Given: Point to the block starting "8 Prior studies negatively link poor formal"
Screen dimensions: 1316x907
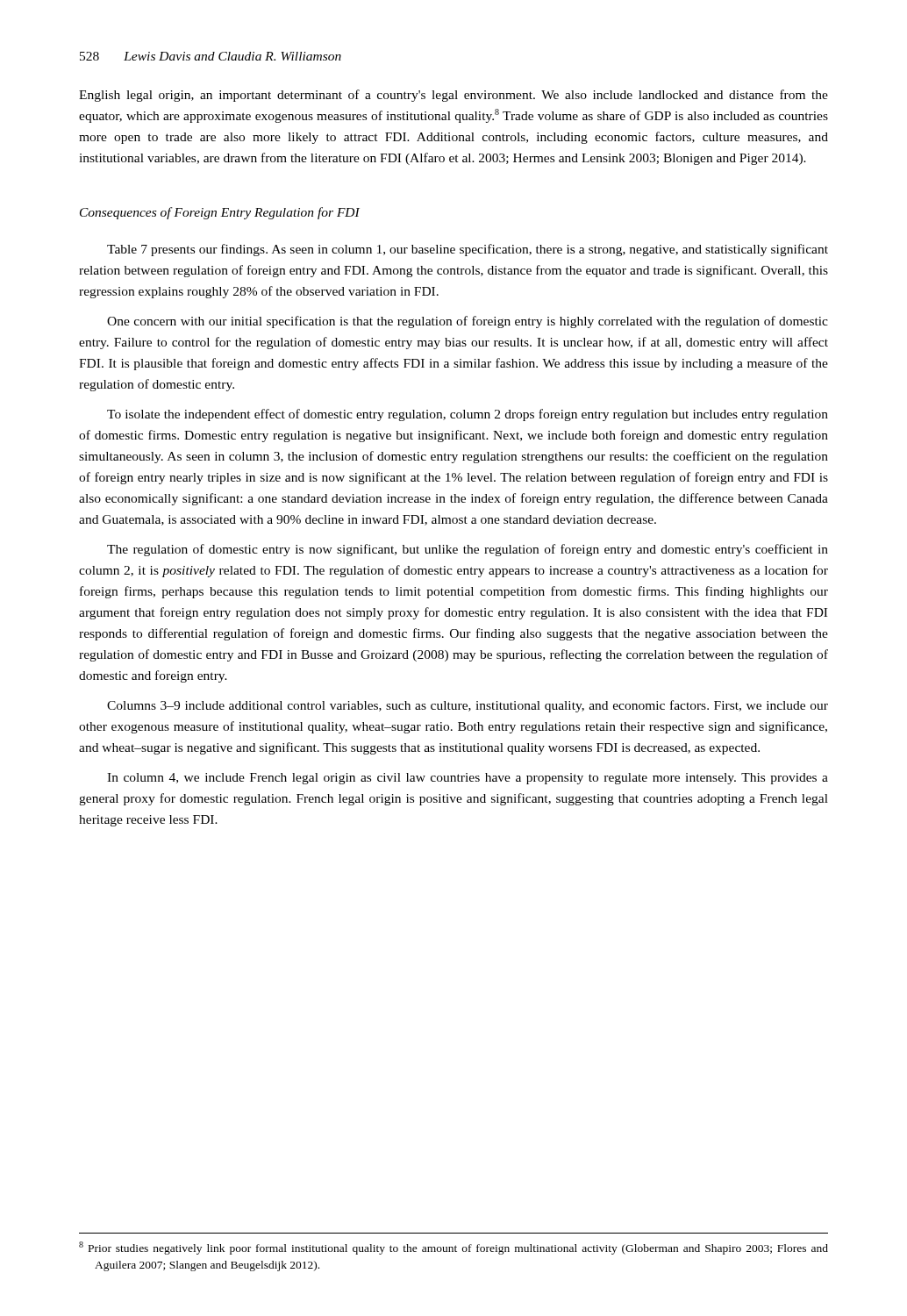Looking at the screenshot, I should click(x=454, y=1256).
